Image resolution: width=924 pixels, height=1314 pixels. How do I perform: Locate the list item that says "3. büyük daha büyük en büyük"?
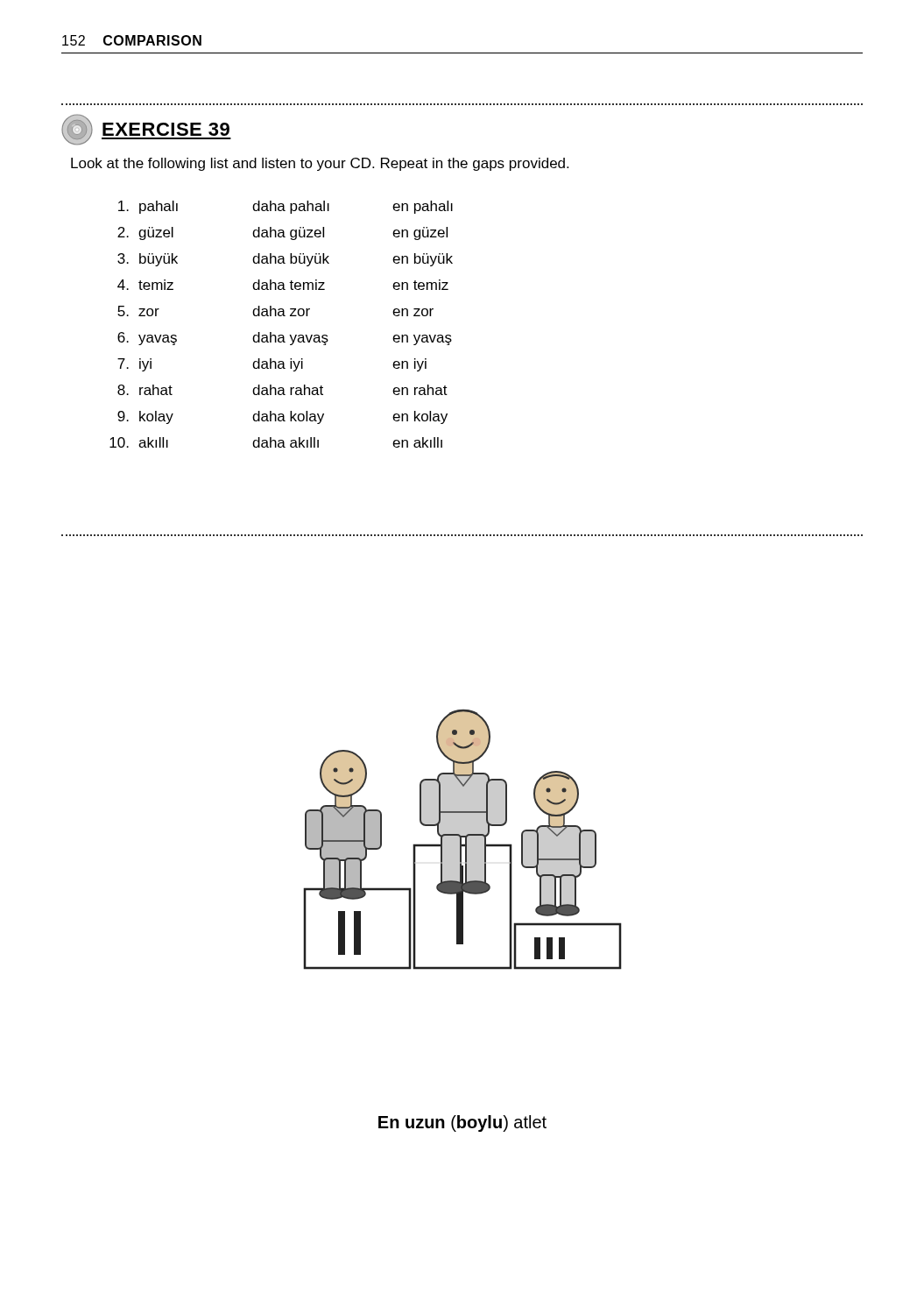[x=306, y=259]
